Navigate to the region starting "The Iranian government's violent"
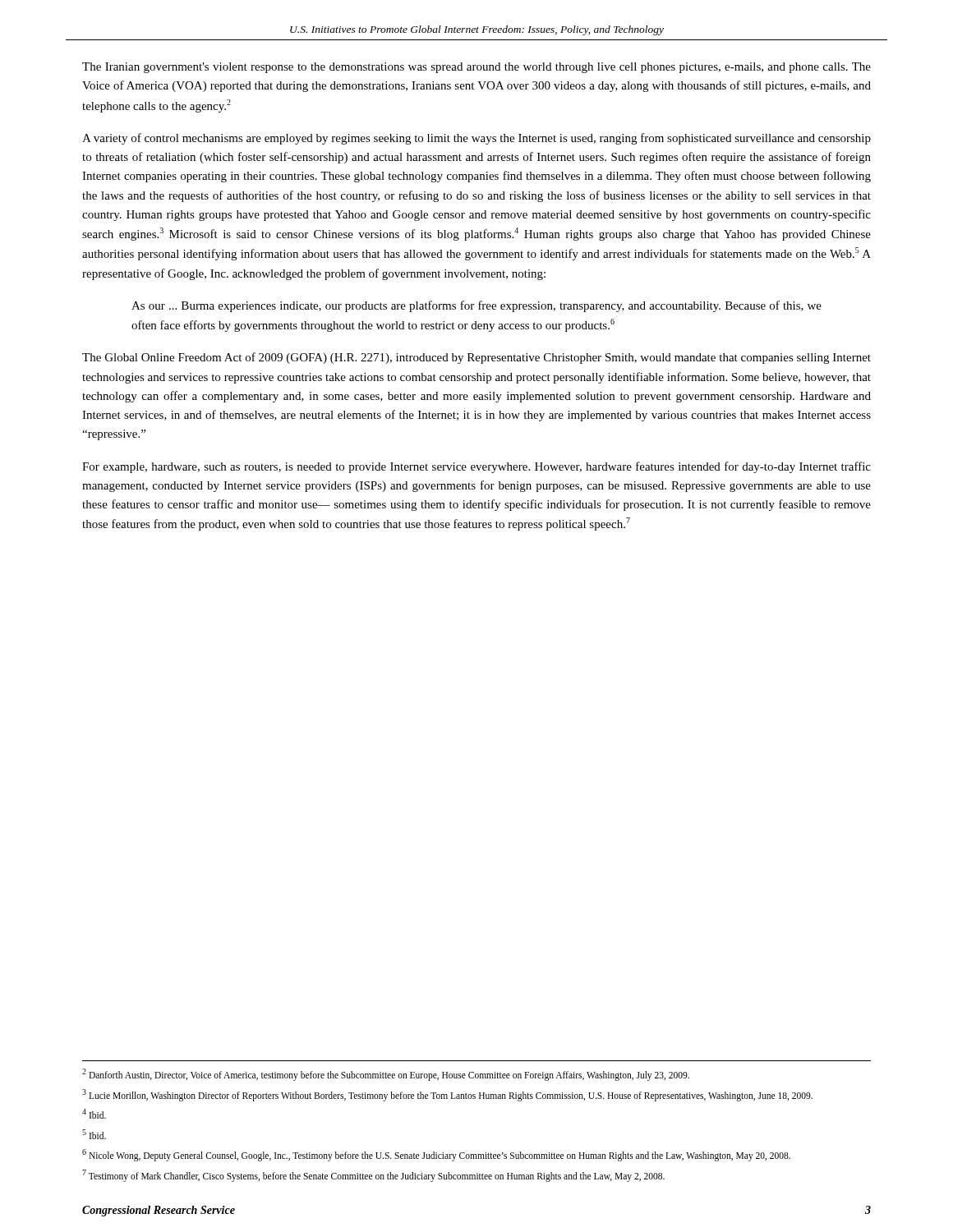Viewport: 953px width, 1232px height. point(476,86)
